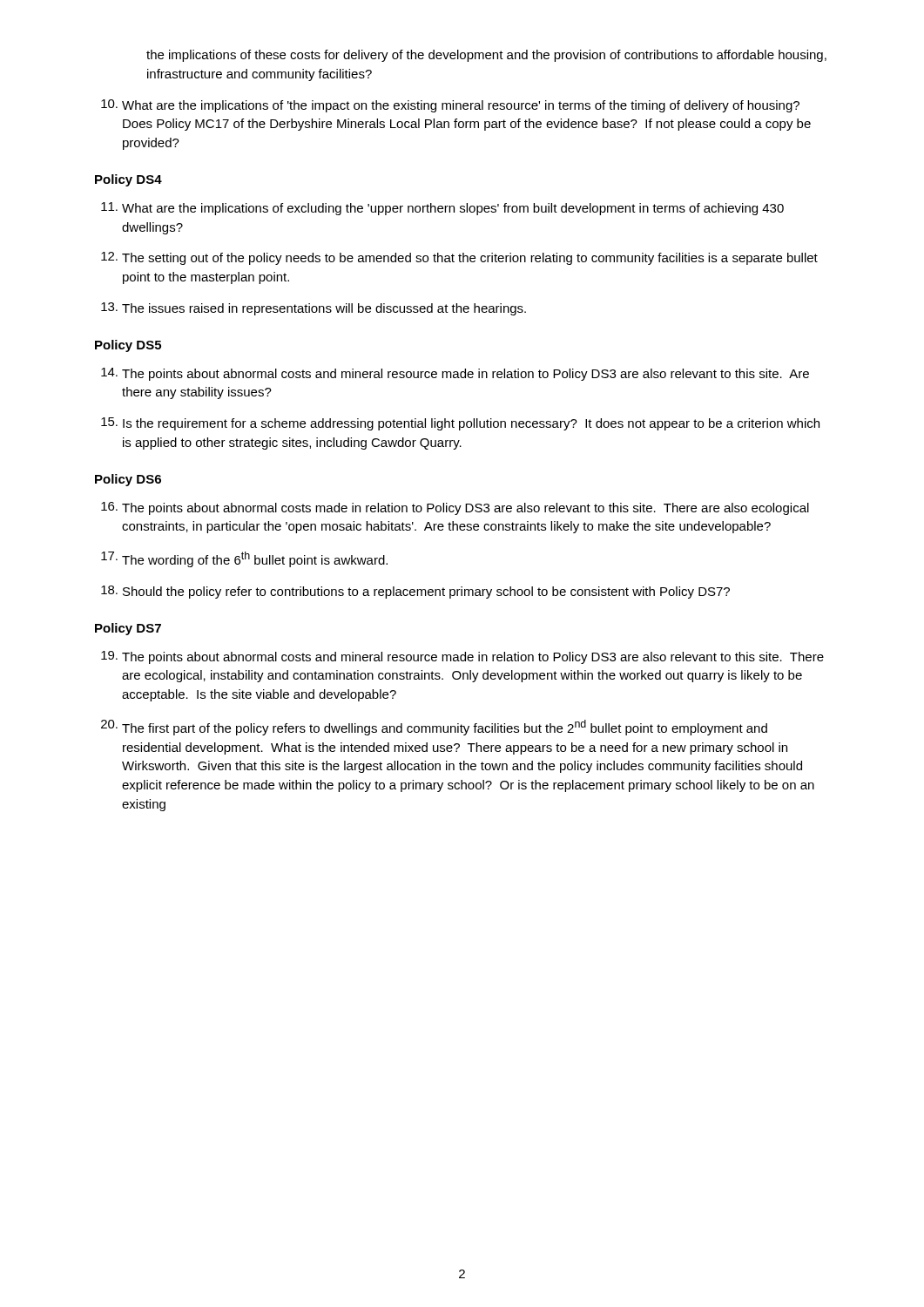The height and width of the screenshot is (1307, 924).
Task: Click on the section header with the text "Policy DS6"
Action: [128, 478]
